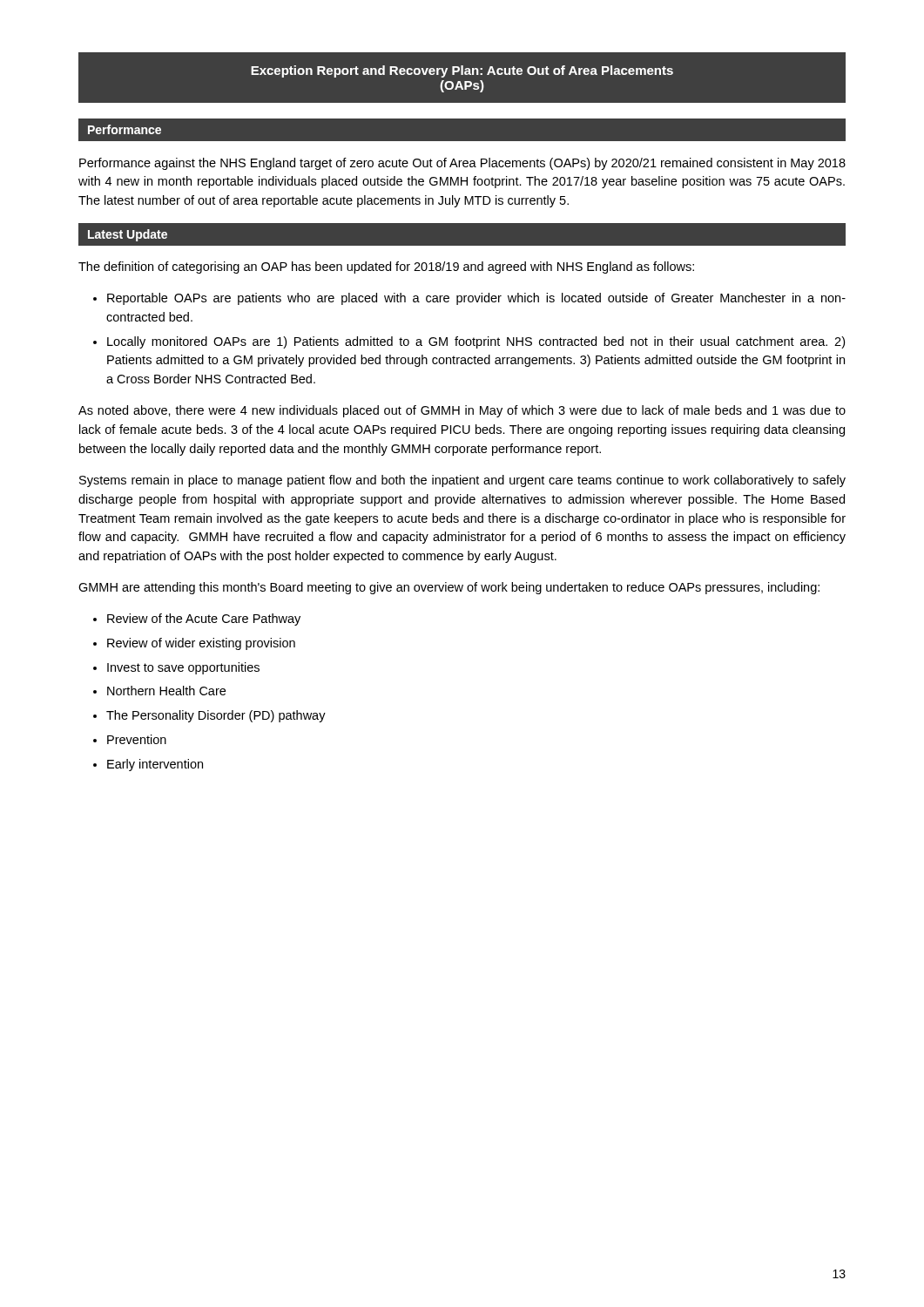The image size is (924, 1307).
Task: Find the text block that reads "Performance against the NHS England target"
Action: (x=462, y=182)
